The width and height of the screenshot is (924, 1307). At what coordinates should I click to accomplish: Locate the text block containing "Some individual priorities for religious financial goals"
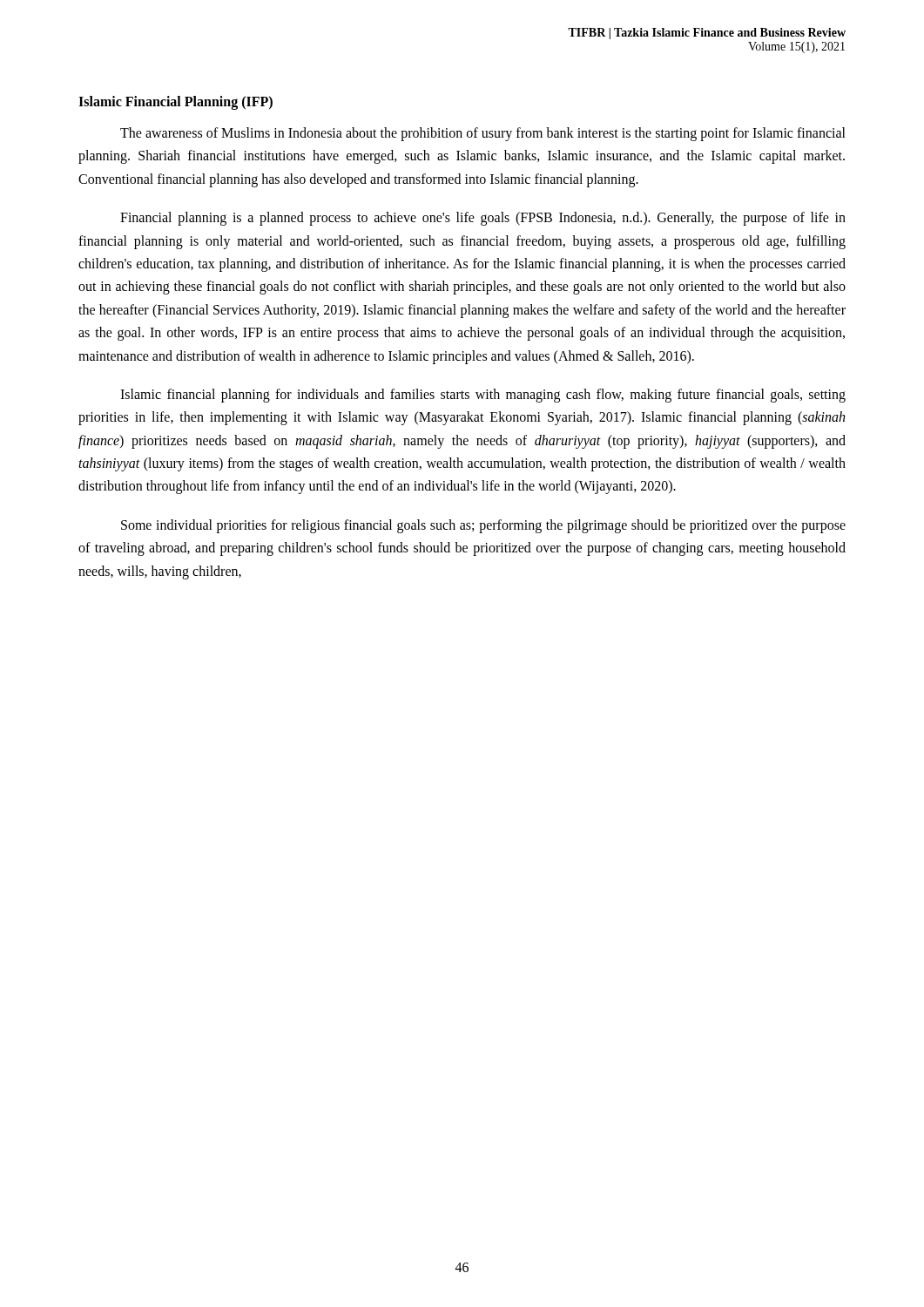462,548
